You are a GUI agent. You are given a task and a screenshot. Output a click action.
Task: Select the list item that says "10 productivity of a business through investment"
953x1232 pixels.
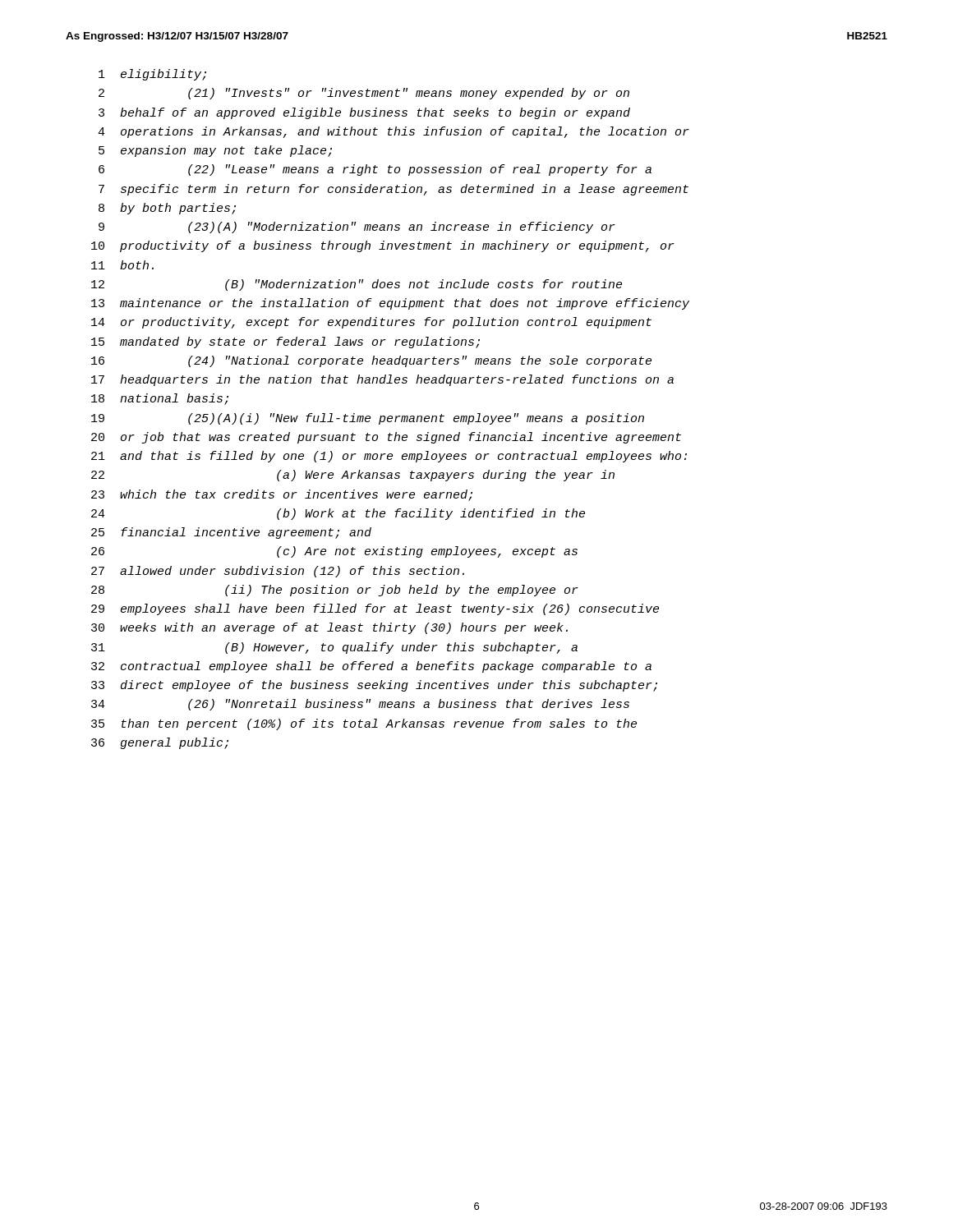pyautogui.click(x=476, y=247)
